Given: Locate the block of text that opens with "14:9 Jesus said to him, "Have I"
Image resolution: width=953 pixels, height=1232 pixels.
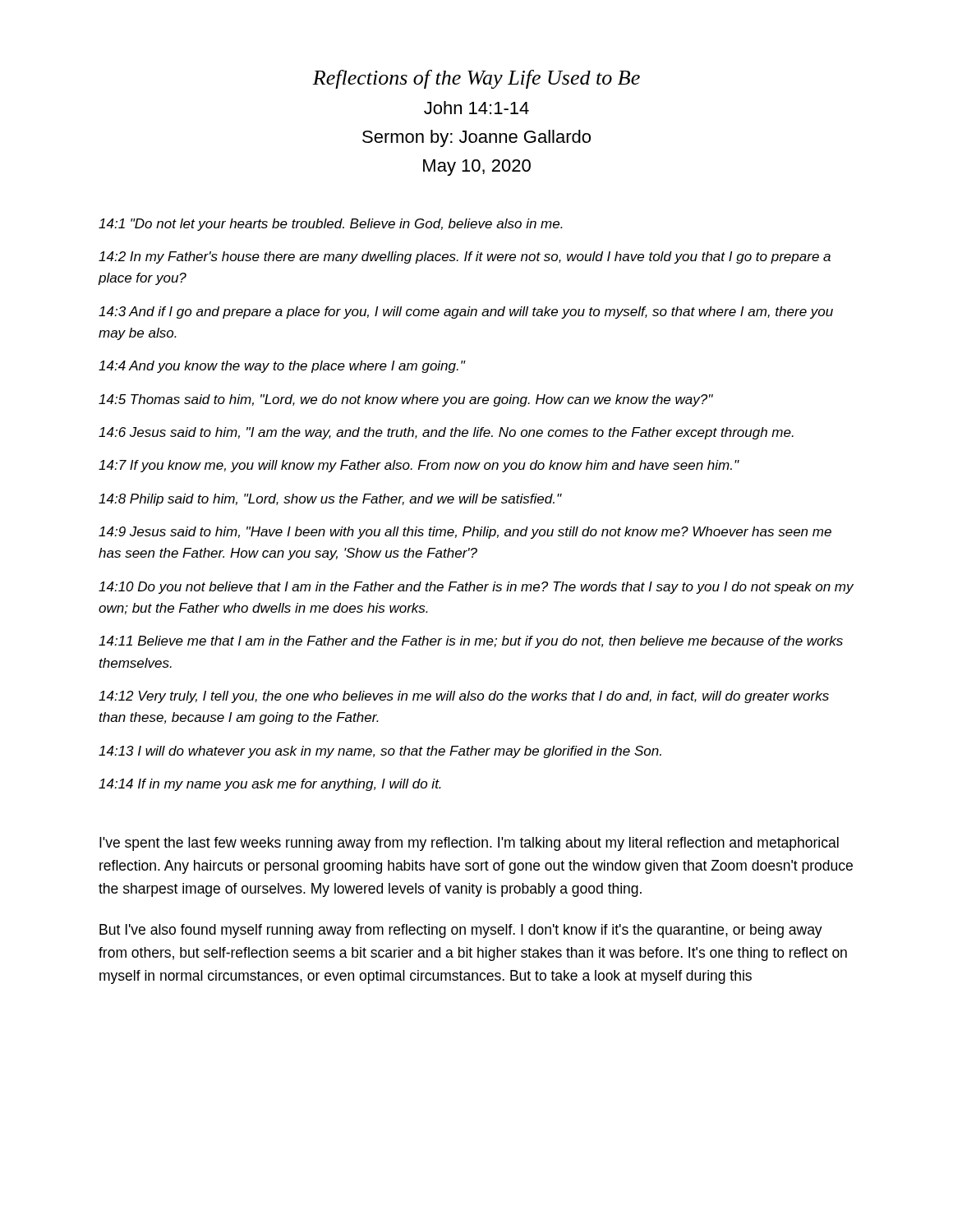Looking at the screenshot, I should tap(465, 543).
